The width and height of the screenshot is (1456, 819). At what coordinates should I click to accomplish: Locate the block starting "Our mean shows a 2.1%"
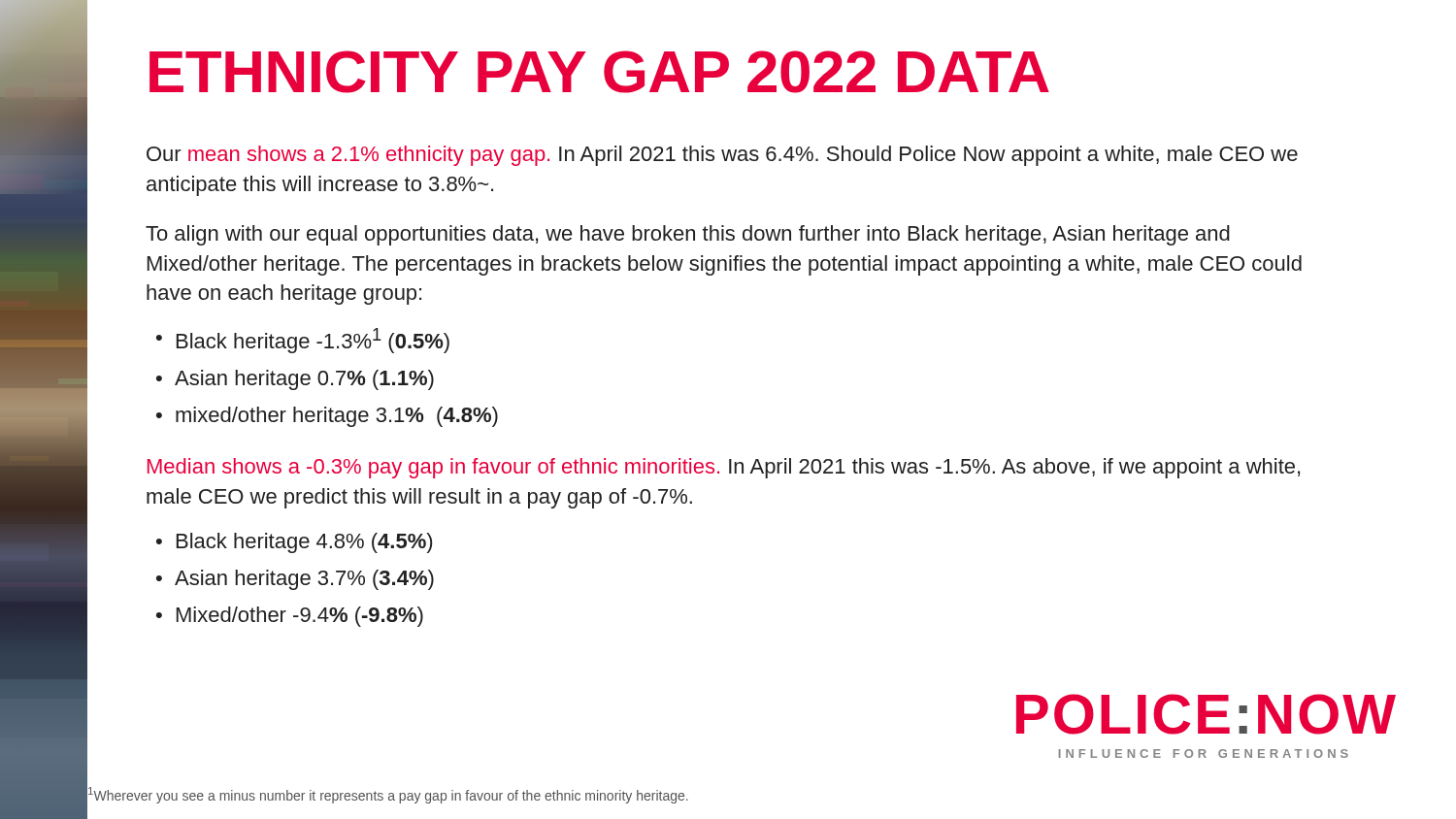pyautogui.click(x=722, y=169)
